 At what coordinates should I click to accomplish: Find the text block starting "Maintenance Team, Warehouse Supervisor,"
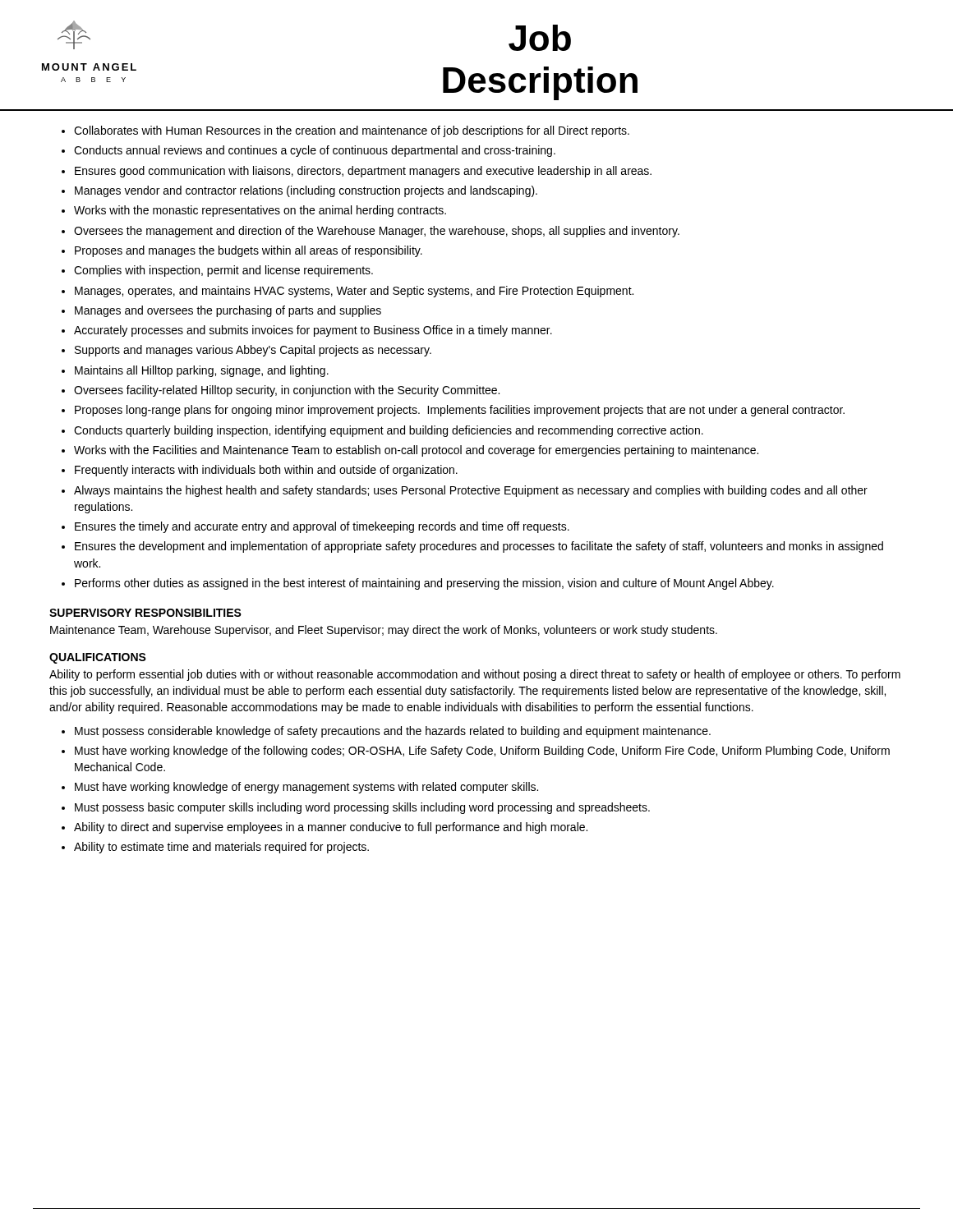click(384, 630)
